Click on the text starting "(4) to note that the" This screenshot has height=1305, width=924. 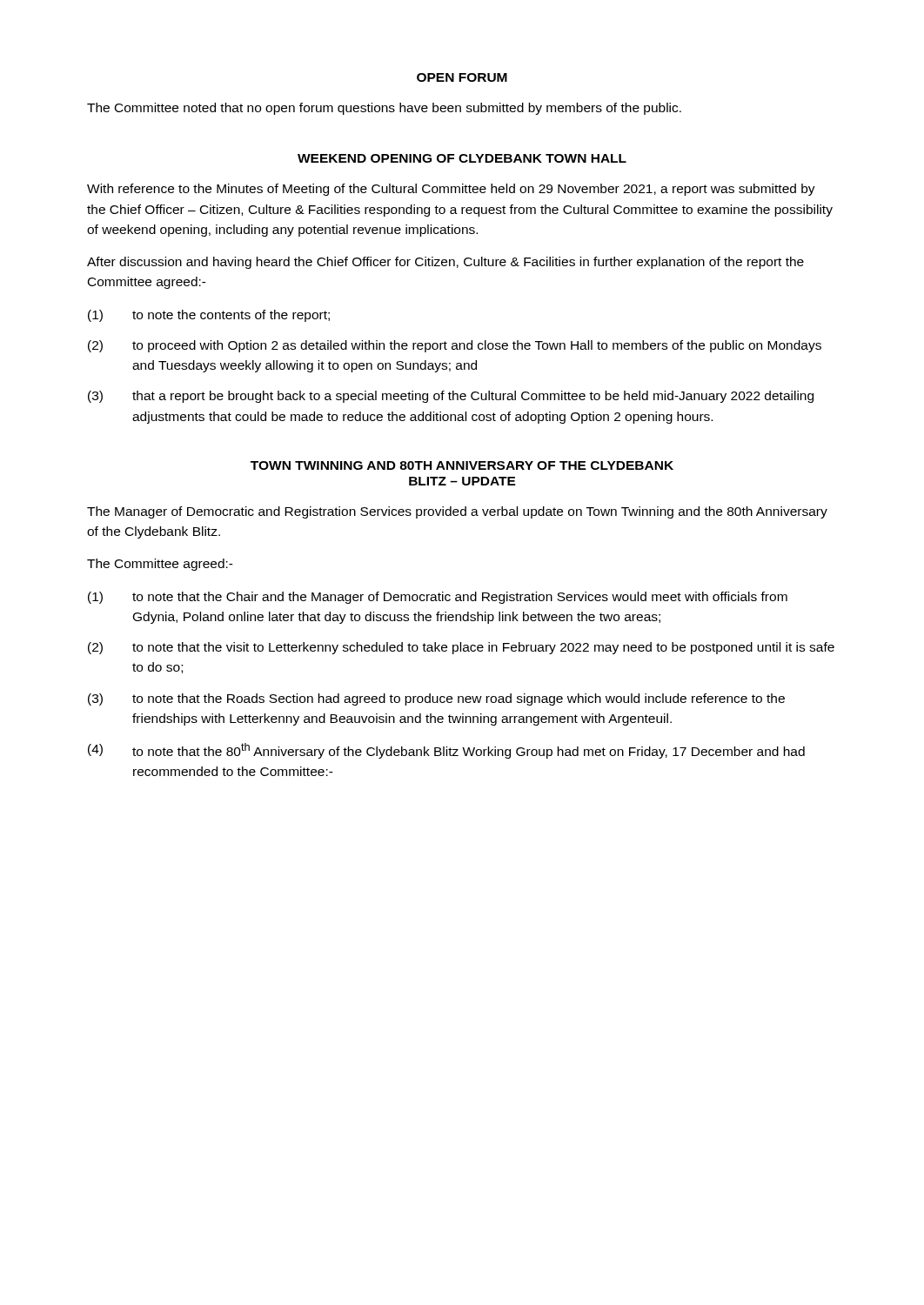click(x=462, y=760)
